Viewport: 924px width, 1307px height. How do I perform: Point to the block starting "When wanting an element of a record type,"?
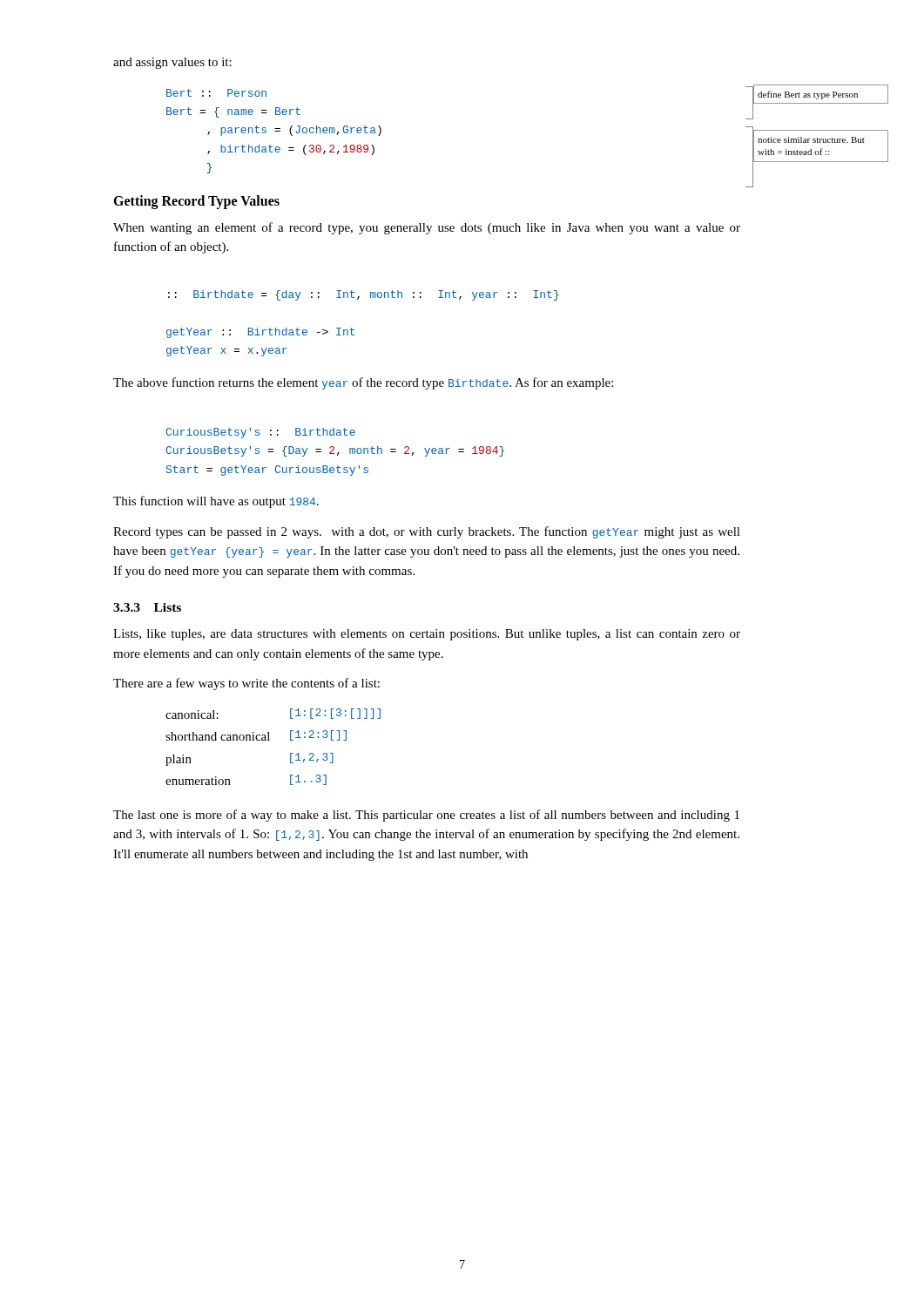point(427,237)
